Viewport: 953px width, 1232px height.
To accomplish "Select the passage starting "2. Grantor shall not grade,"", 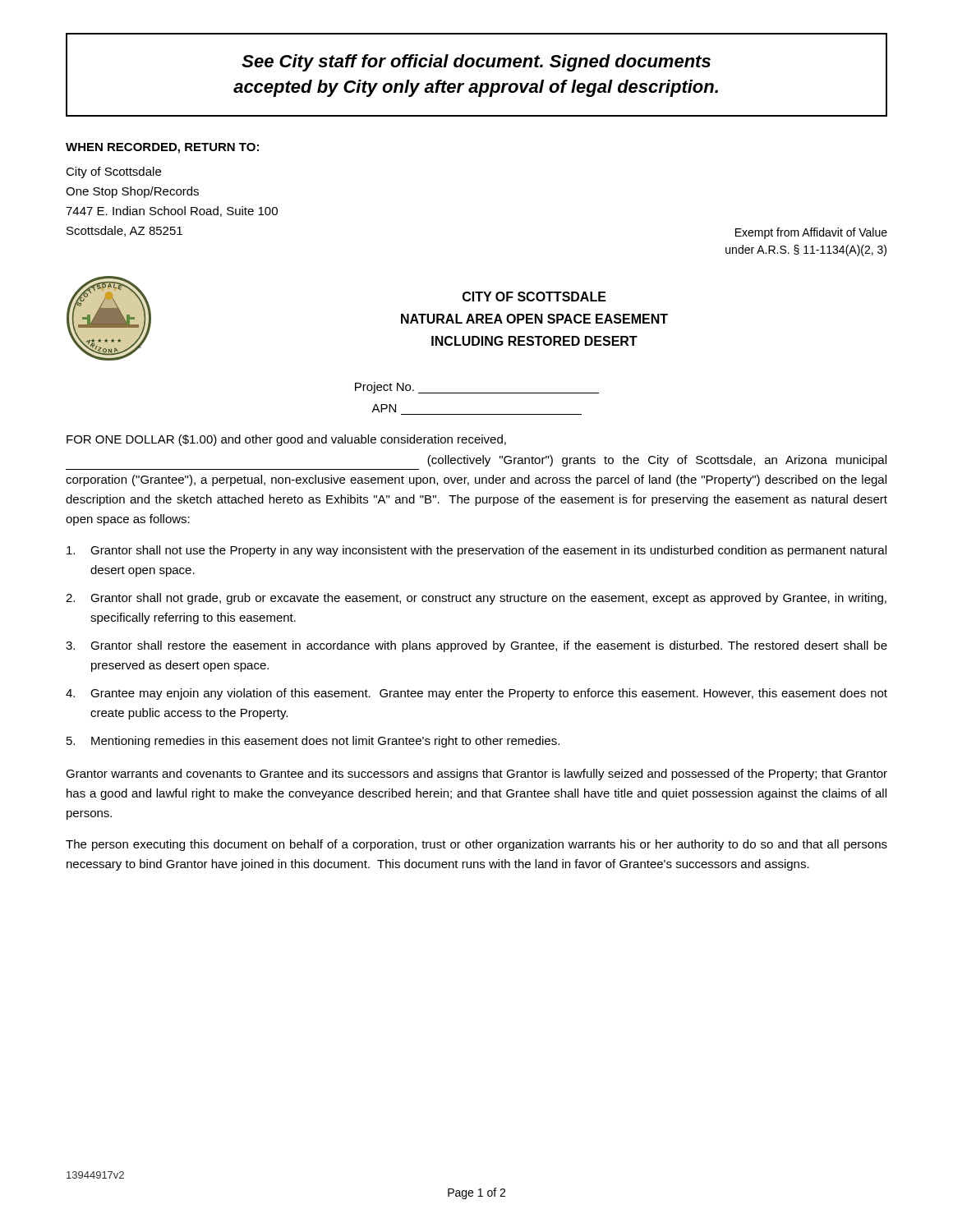I will [476, 607].
